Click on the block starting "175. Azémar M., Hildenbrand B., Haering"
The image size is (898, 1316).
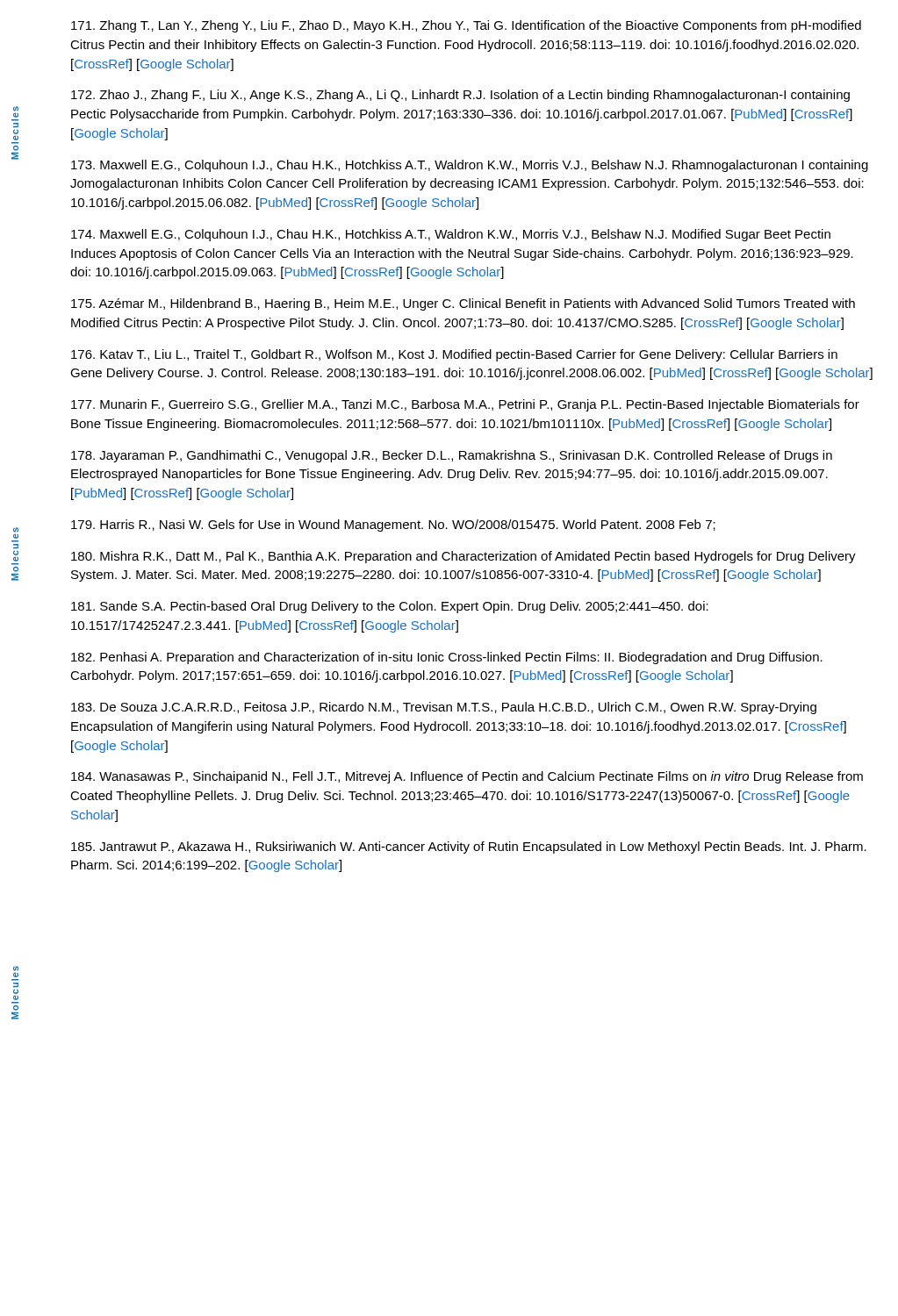coord(463,313)
